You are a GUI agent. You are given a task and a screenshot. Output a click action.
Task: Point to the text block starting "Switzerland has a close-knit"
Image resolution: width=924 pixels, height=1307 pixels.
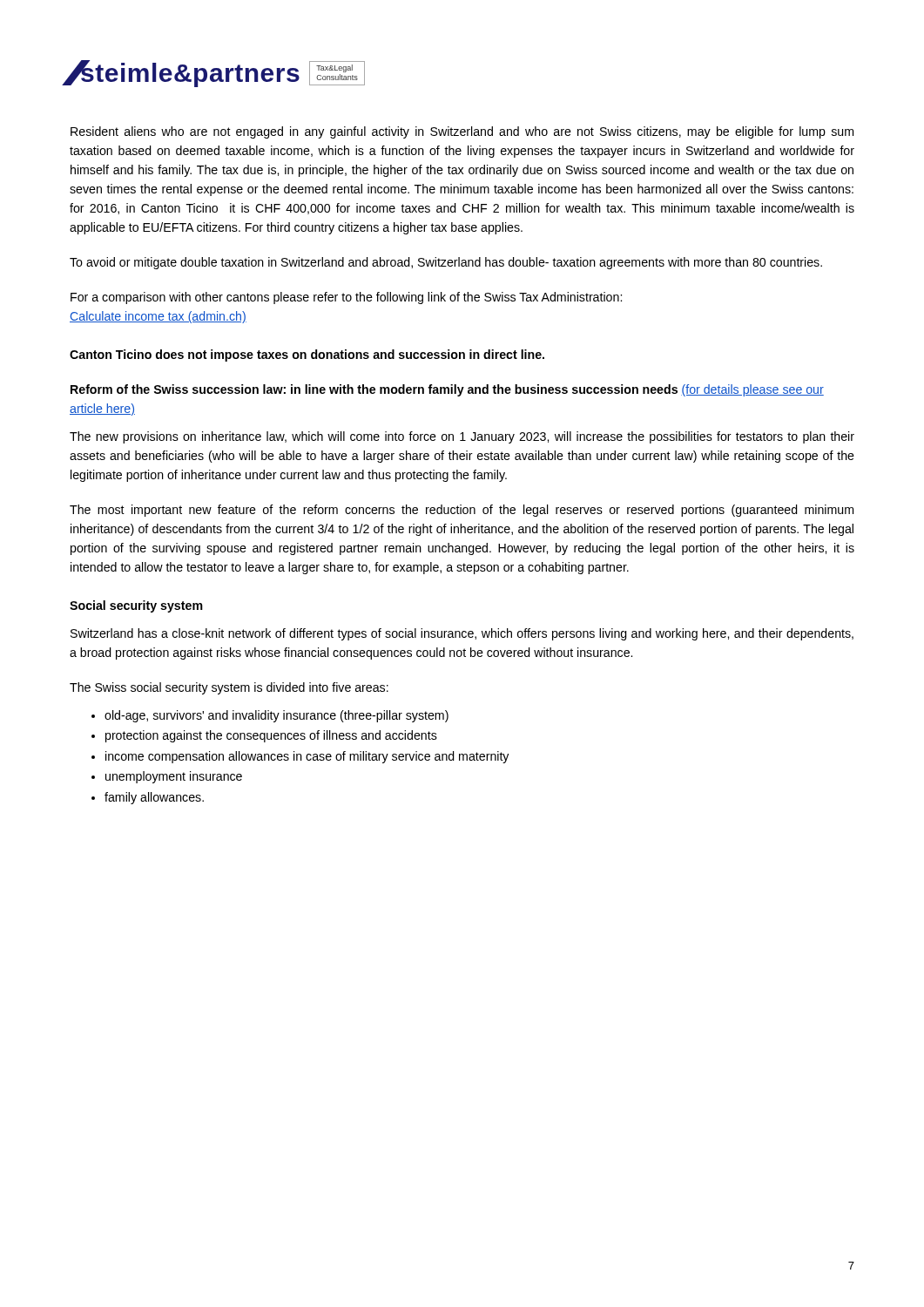462,643
